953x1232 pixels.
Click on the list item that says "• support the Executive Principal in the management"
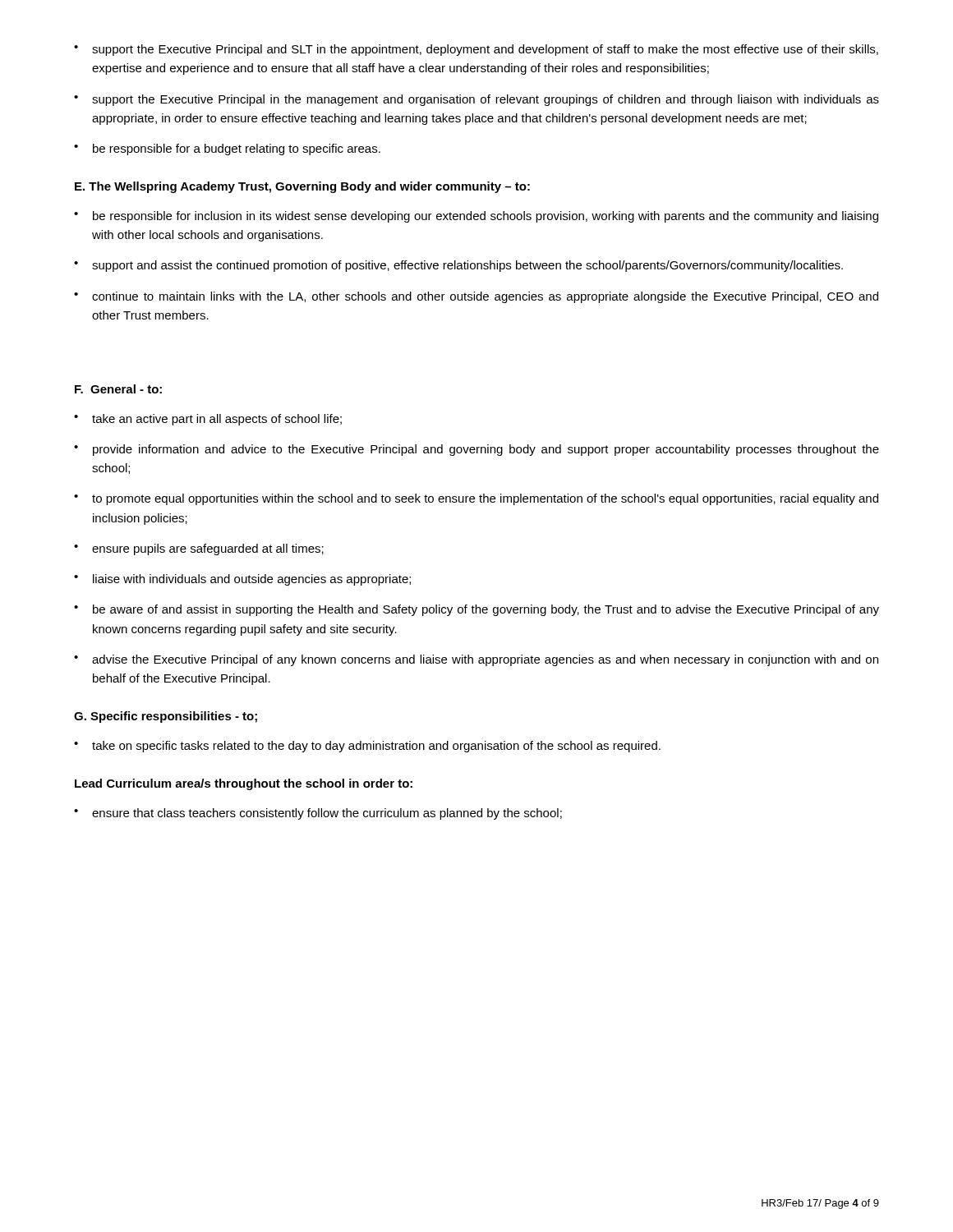tap(476, 108)
